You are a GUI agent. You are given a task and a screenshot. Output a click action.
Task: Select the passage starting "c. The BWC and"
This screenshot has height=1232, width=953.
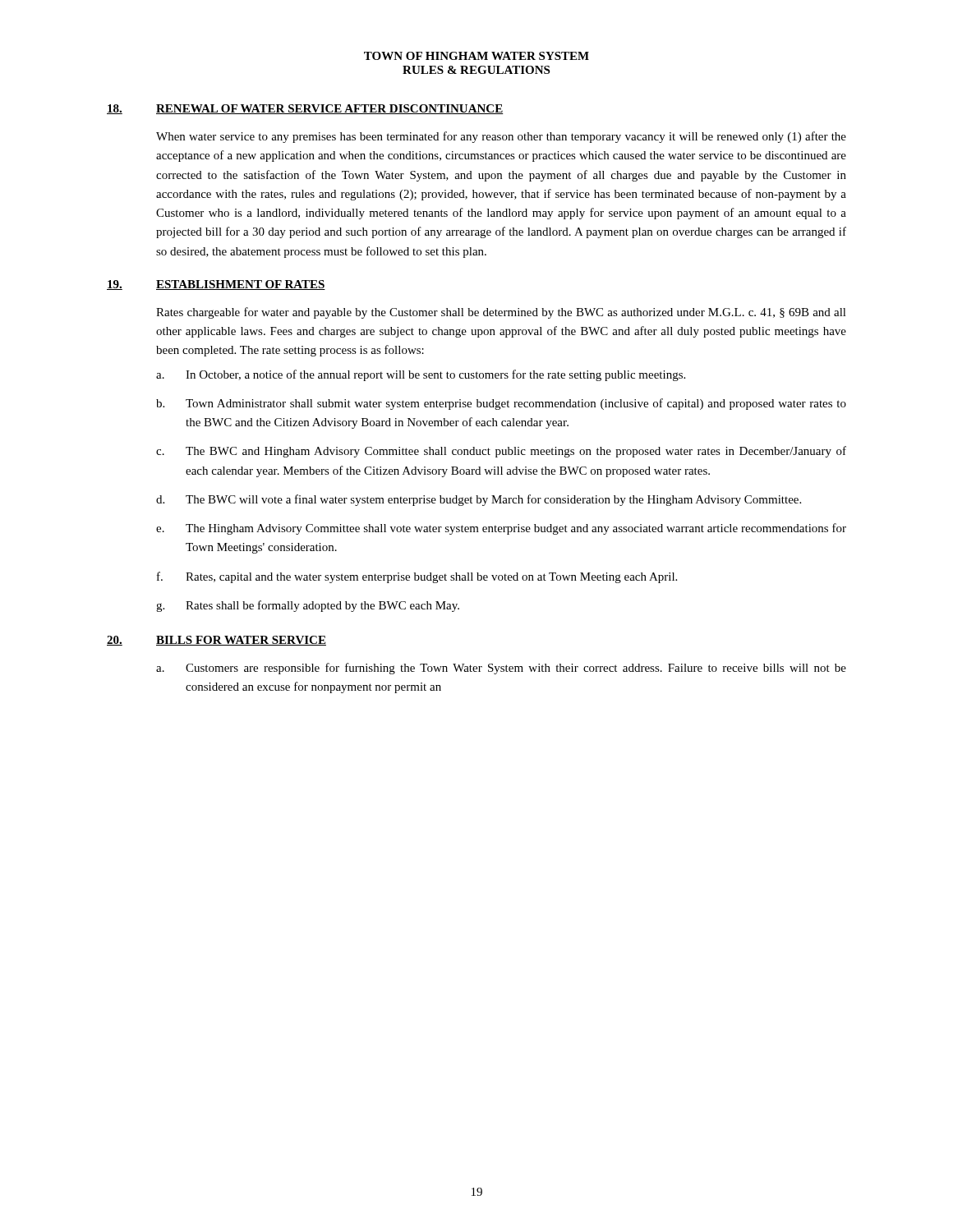click(x=501, y=461)
